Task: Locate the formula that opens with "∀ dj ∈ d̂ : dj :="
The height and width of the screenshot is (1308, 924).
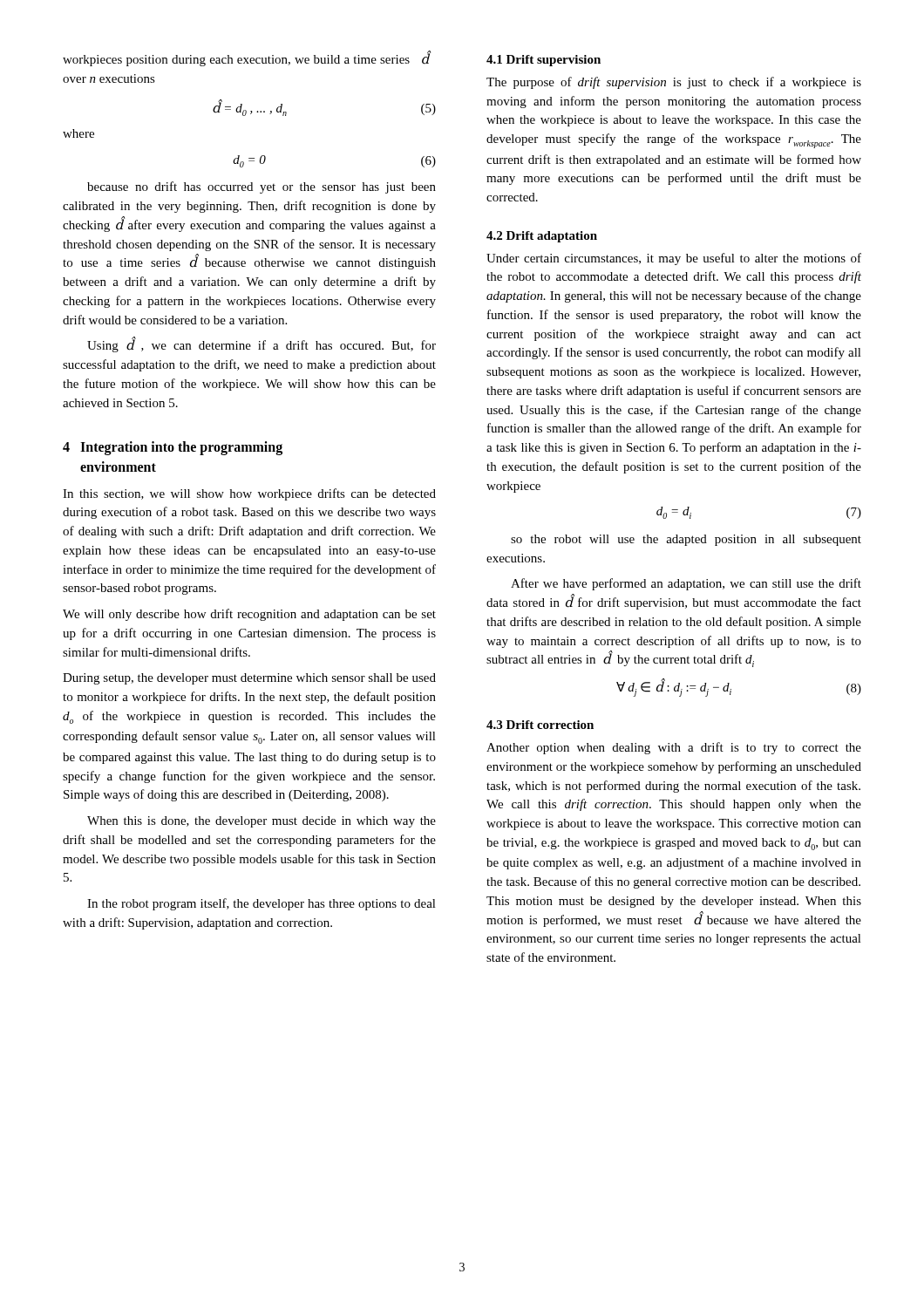Action: [x=739, y=688]
